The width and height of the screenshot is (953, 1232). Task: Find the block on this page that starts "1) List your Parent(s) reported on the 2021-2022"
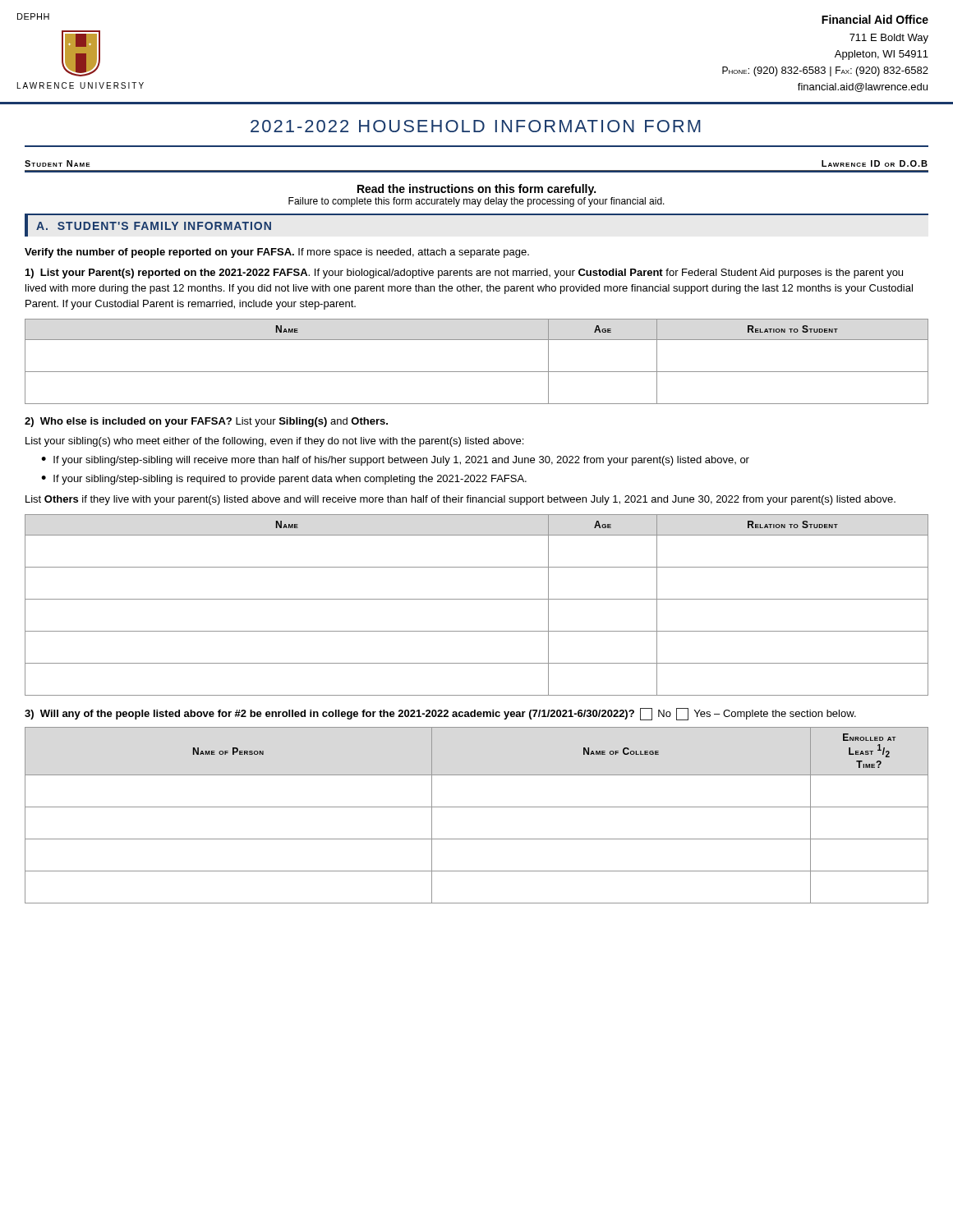click(469, 288)
